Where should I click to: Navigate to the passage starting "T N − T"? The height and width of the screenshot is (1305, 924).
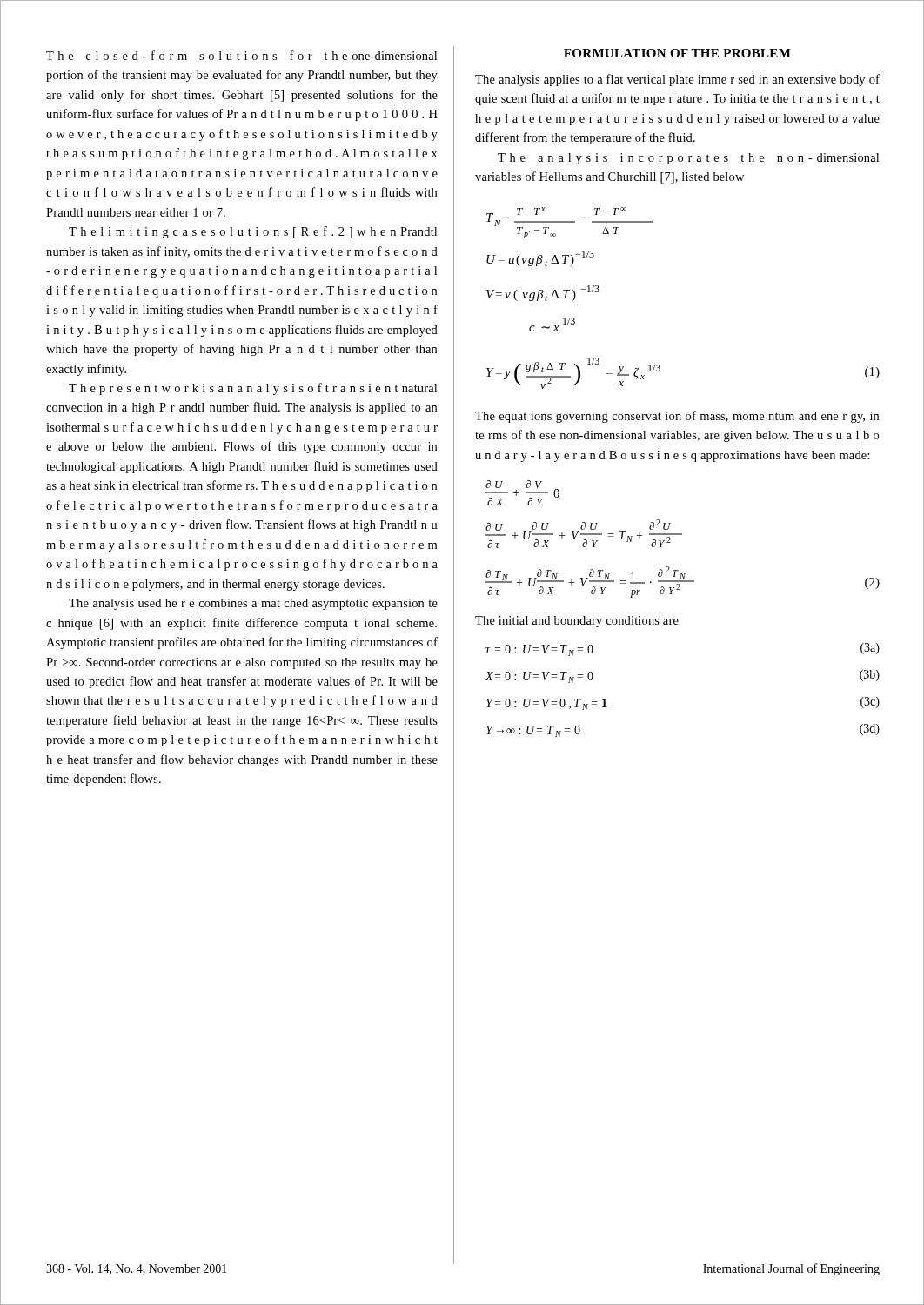(619, 216)
